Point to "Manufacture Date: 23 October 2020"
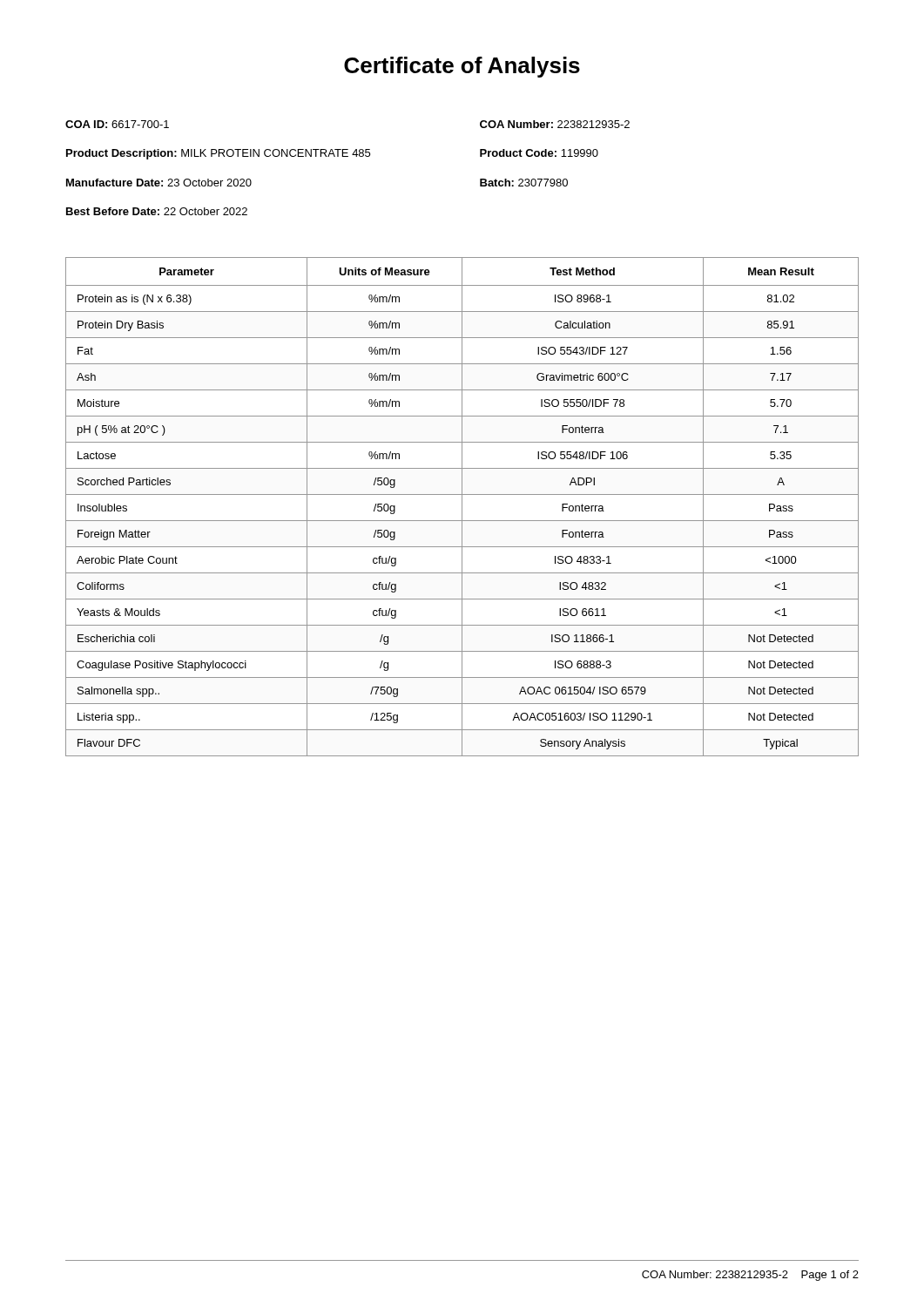The height and width of the screenshot is (1307, 924). (158, 182)
